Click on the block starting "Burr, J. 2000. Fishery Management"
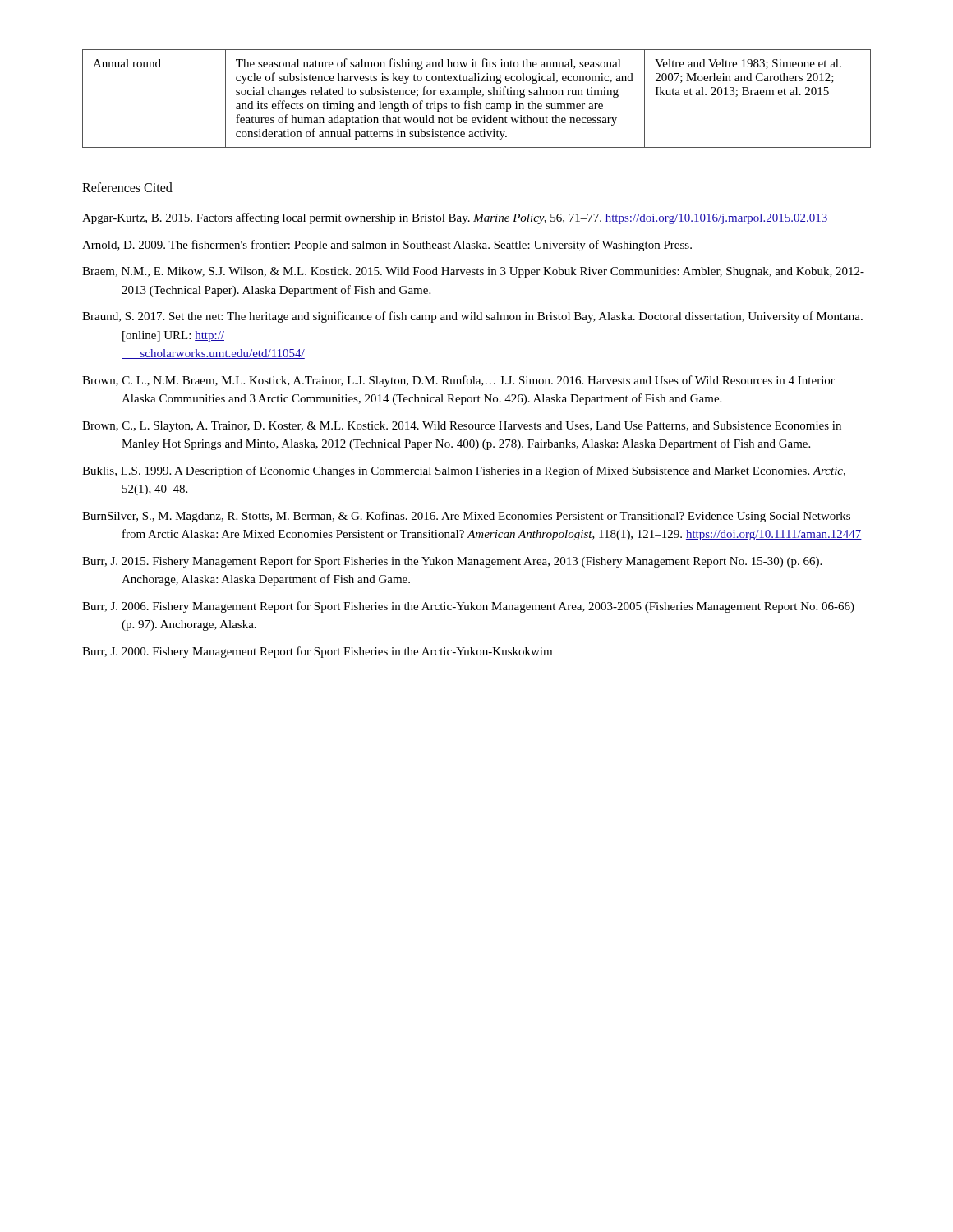 pyautogui.click(x=317, y=651)
